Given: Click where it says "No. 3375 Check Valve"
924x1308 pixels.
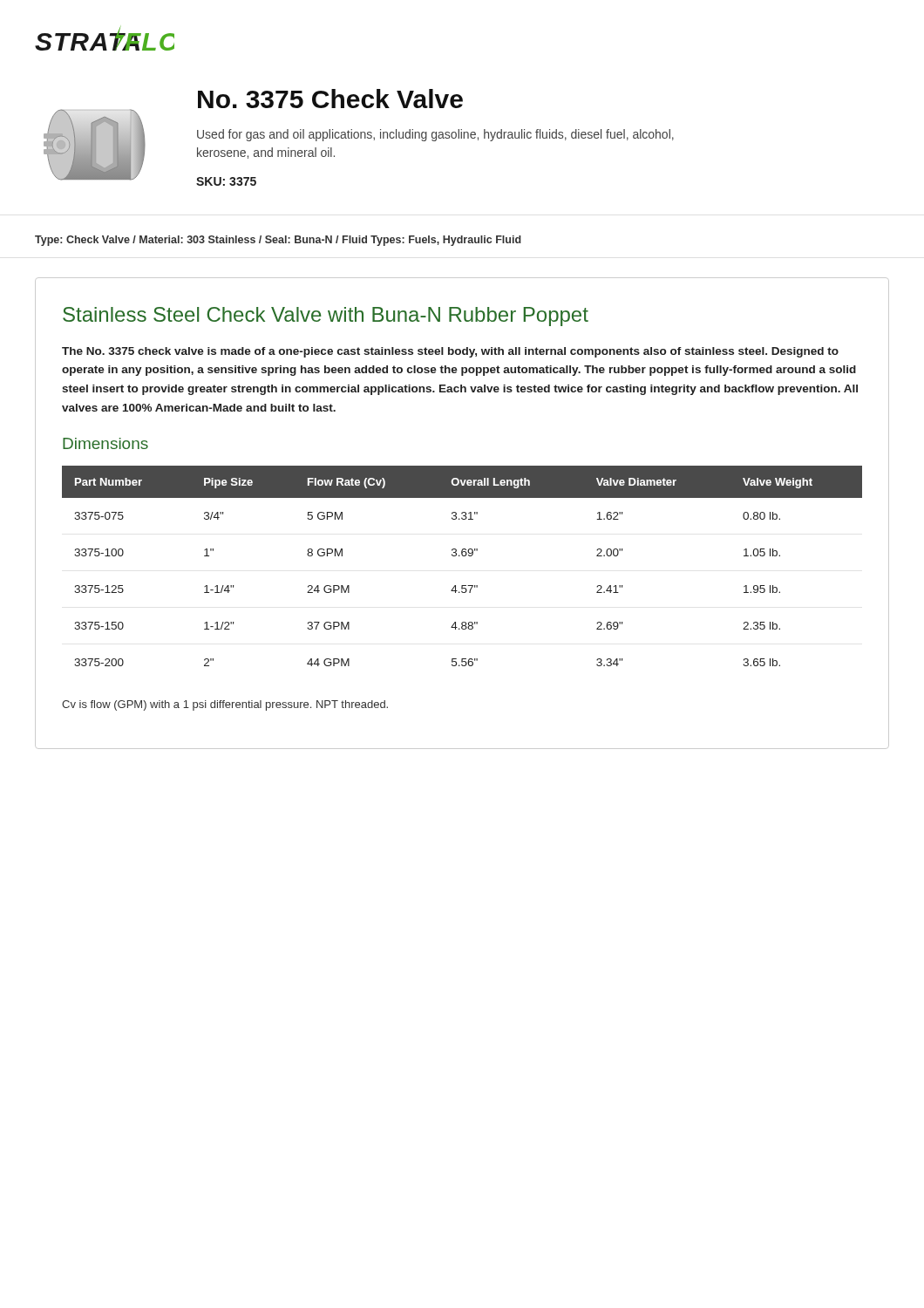Looking at the screenshot, I should click(x=330, y=99).
